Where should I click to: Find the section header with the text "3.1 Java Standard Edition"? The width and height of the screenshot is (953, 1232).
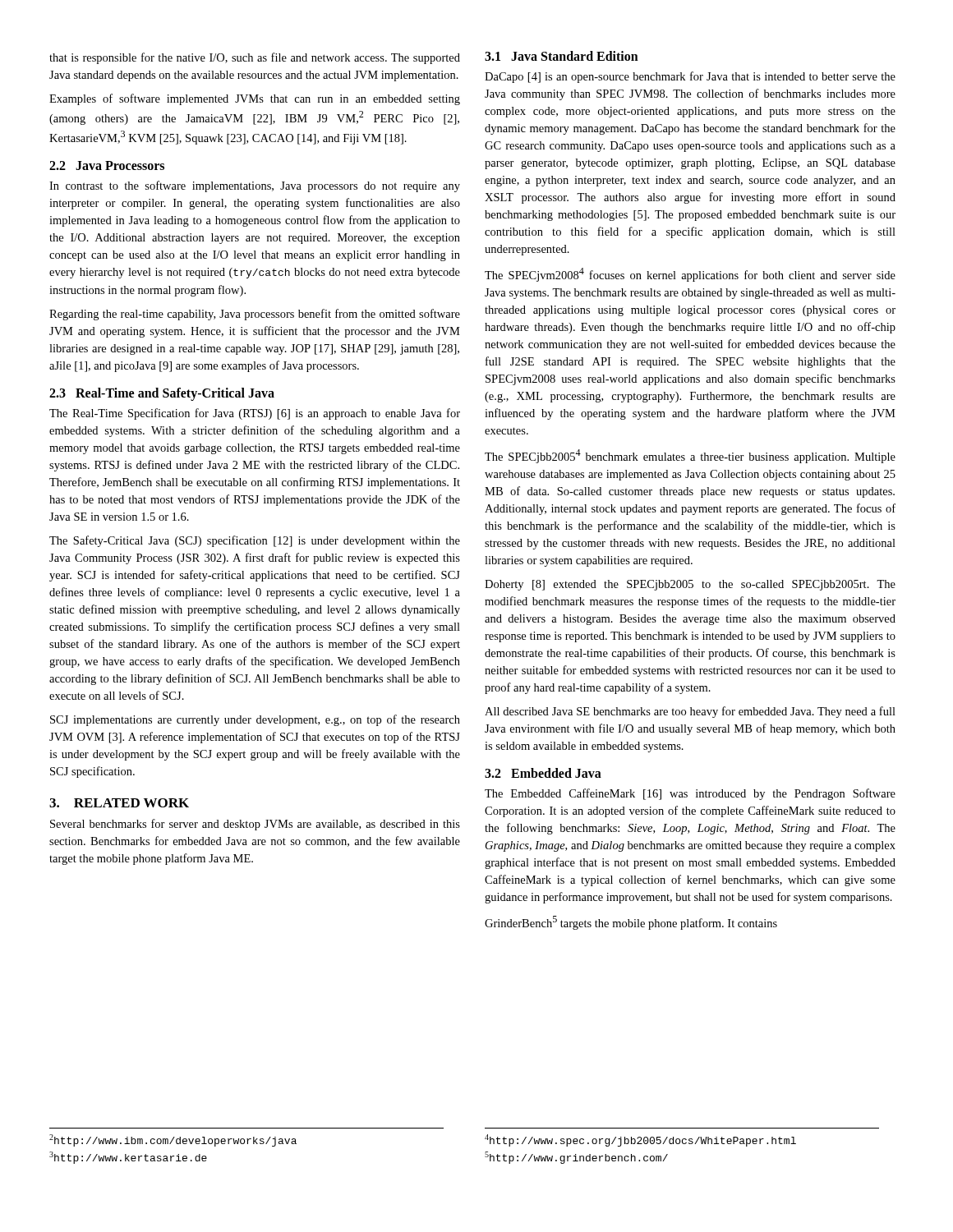561,56
